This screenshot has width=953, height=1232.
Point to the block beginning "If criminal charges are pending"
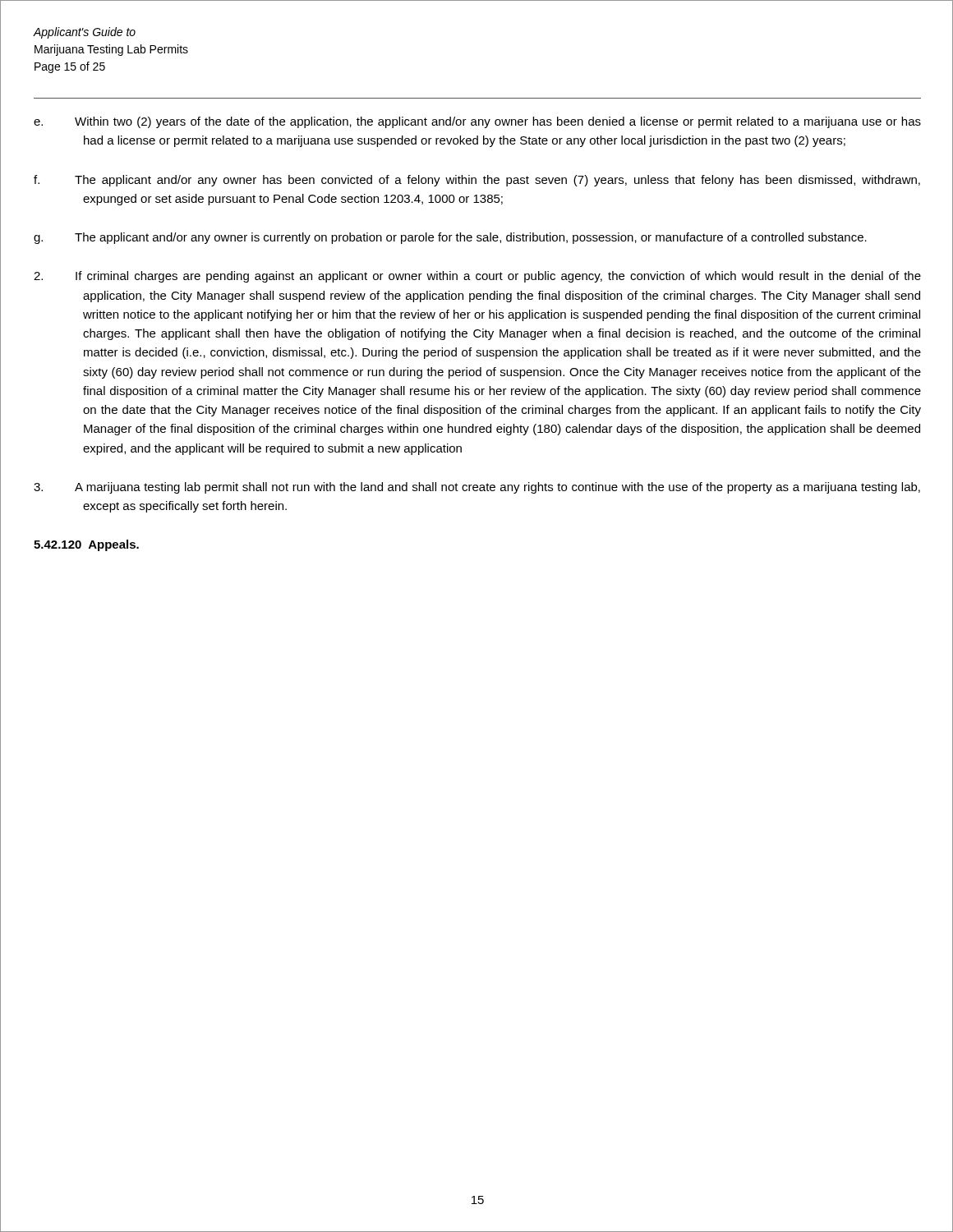click(x=477, y=360)
